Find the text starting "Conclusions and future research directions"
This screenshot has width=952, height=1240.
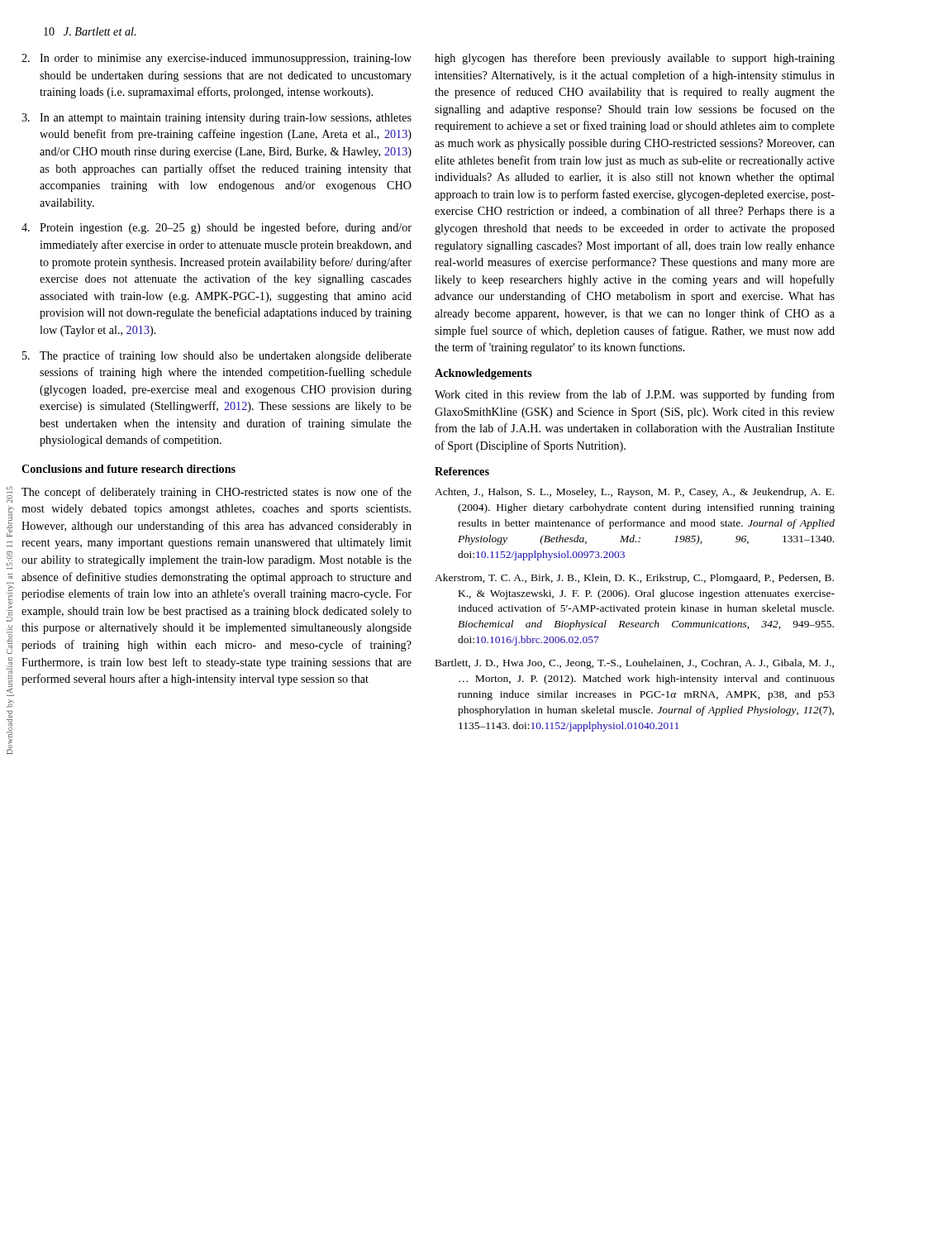point(129,469)
